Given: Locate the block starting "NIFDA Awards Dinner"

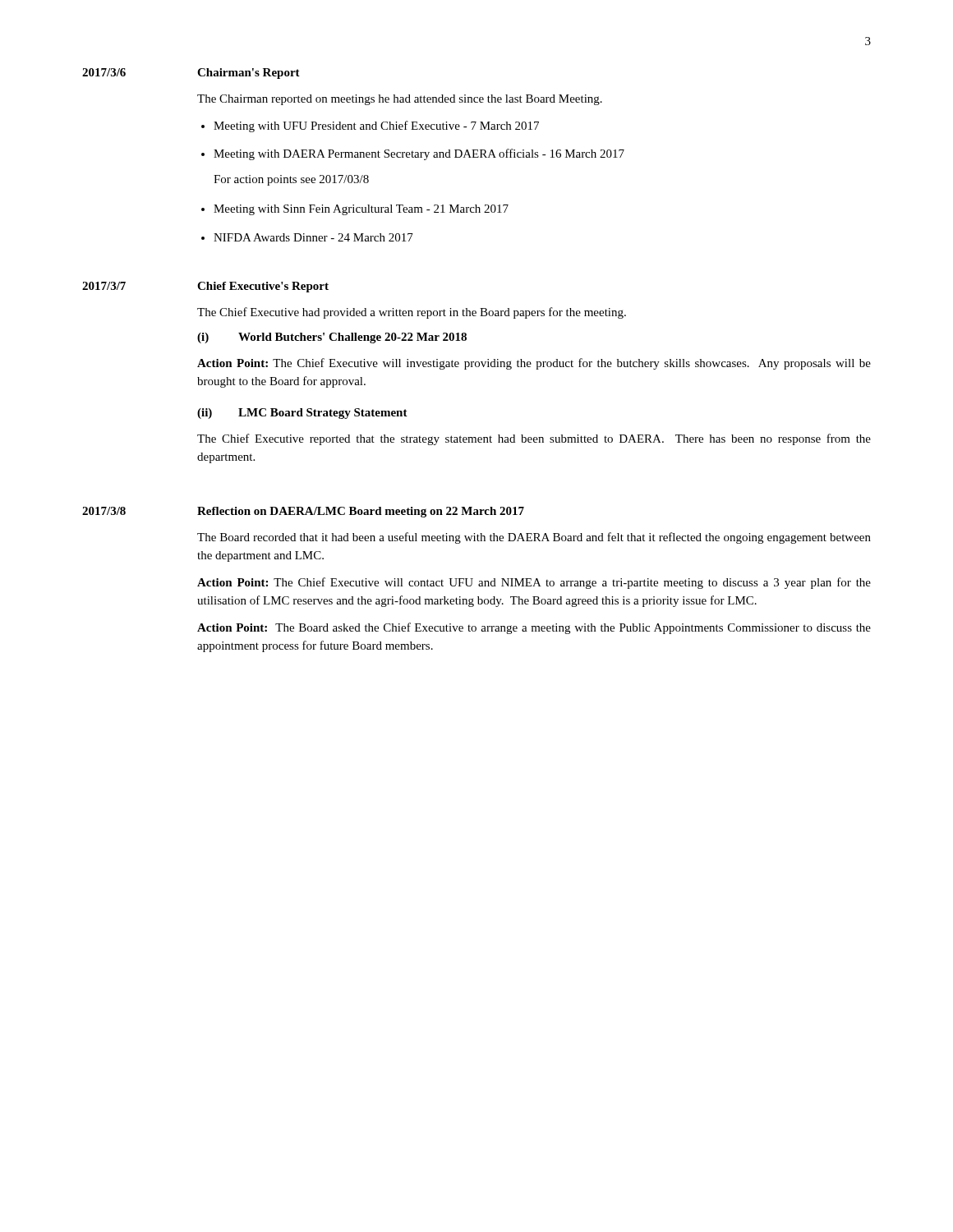Looking at the screenshot, I should pos(313,237).
